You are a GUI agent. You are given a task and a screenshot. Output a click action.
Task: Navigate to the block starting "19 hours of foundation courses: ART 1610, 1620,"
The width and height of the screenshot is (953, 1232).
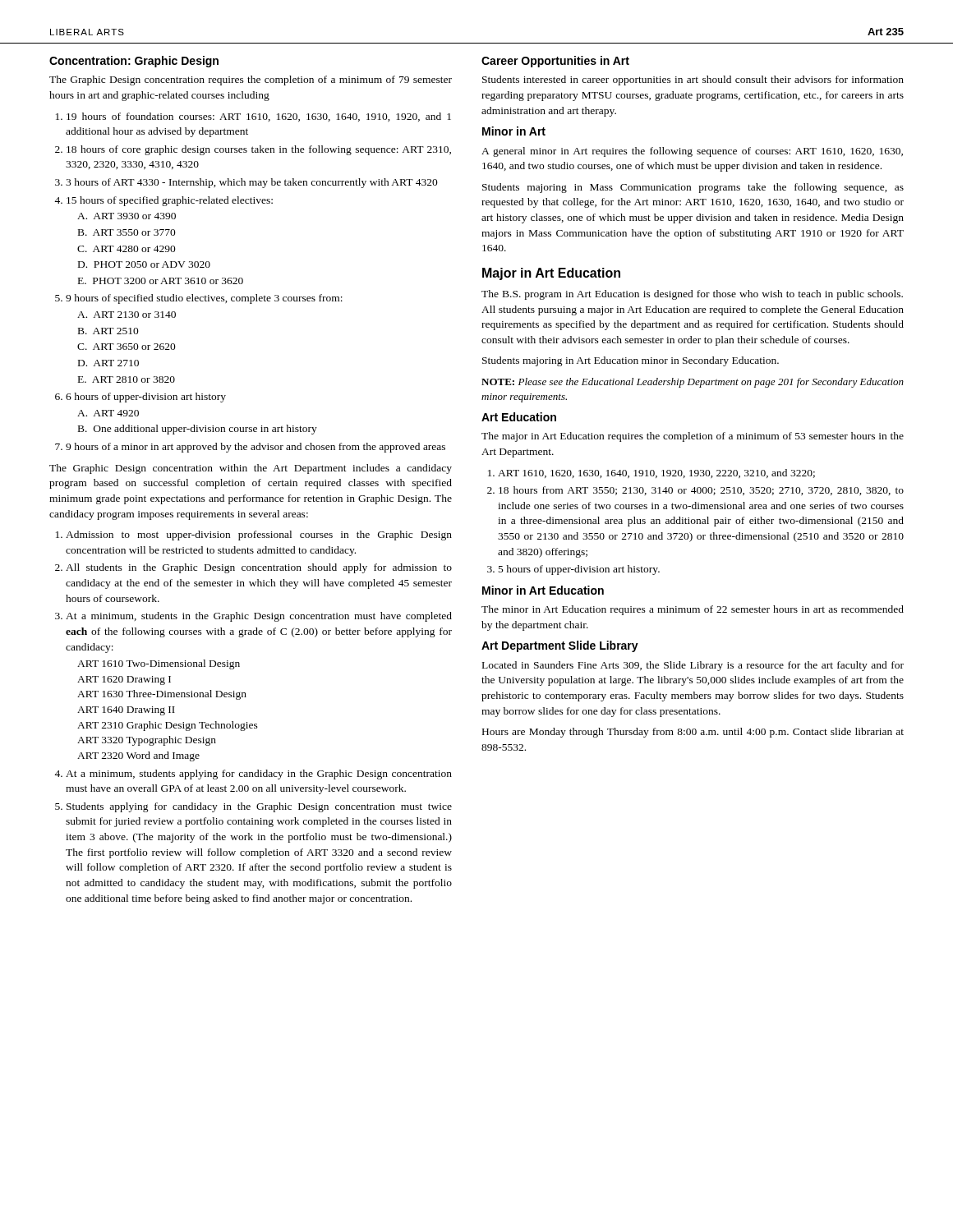click(259, 124)
